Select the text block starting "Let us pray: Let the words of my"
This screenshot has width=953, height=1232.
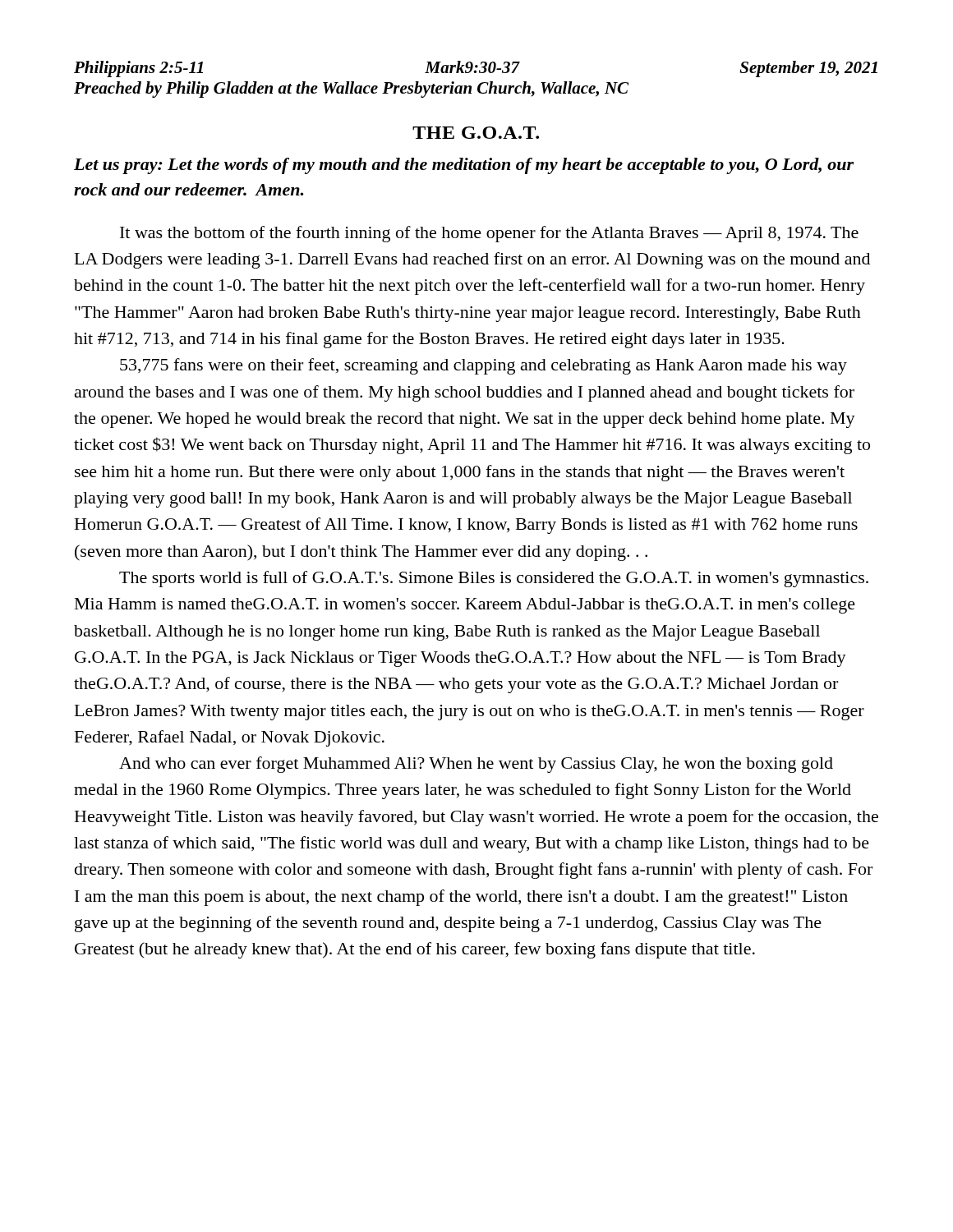(464, 177)
